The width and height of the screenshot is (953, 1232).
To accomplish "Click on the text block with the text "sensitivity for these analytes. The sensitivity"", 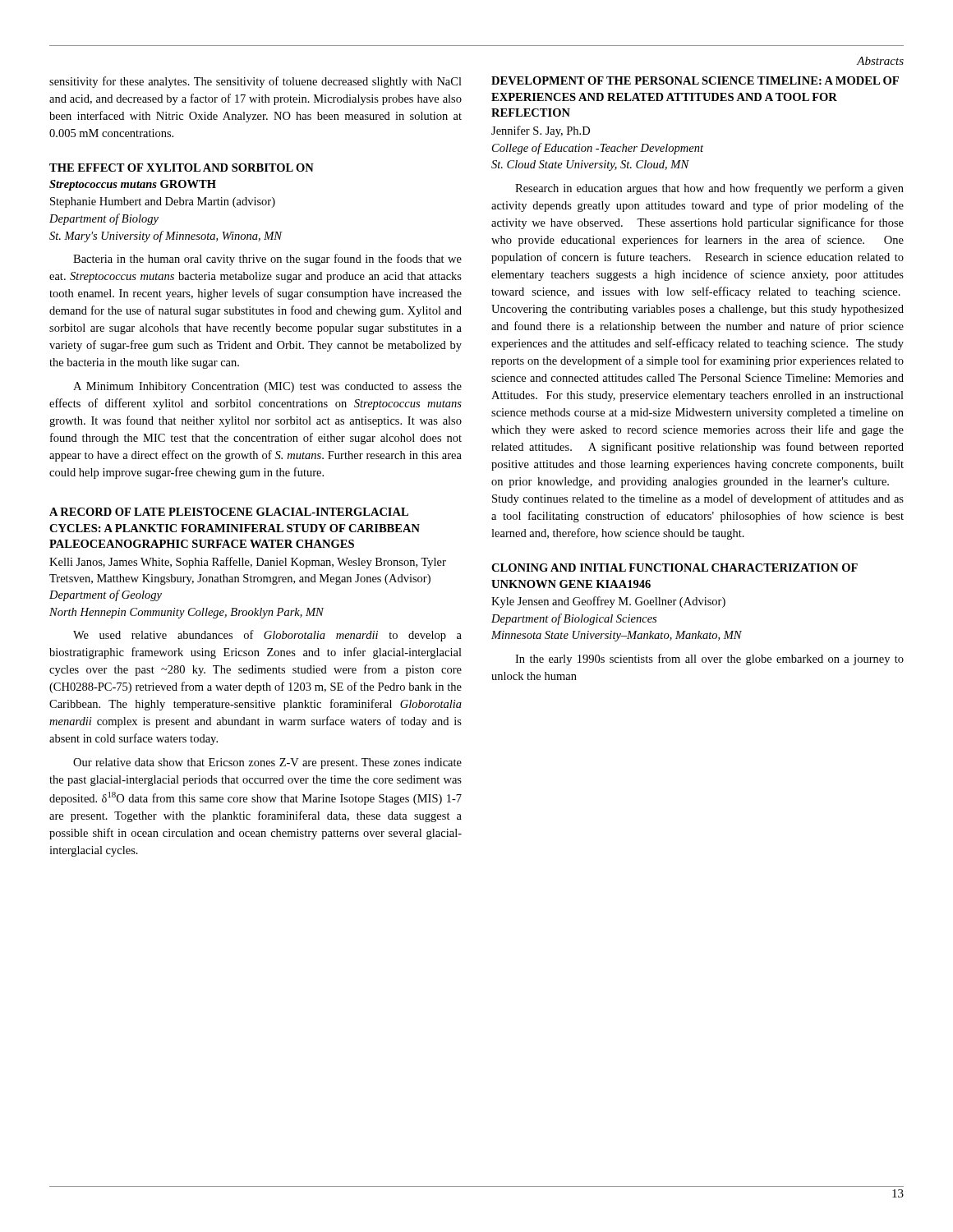I will point(255,108).
